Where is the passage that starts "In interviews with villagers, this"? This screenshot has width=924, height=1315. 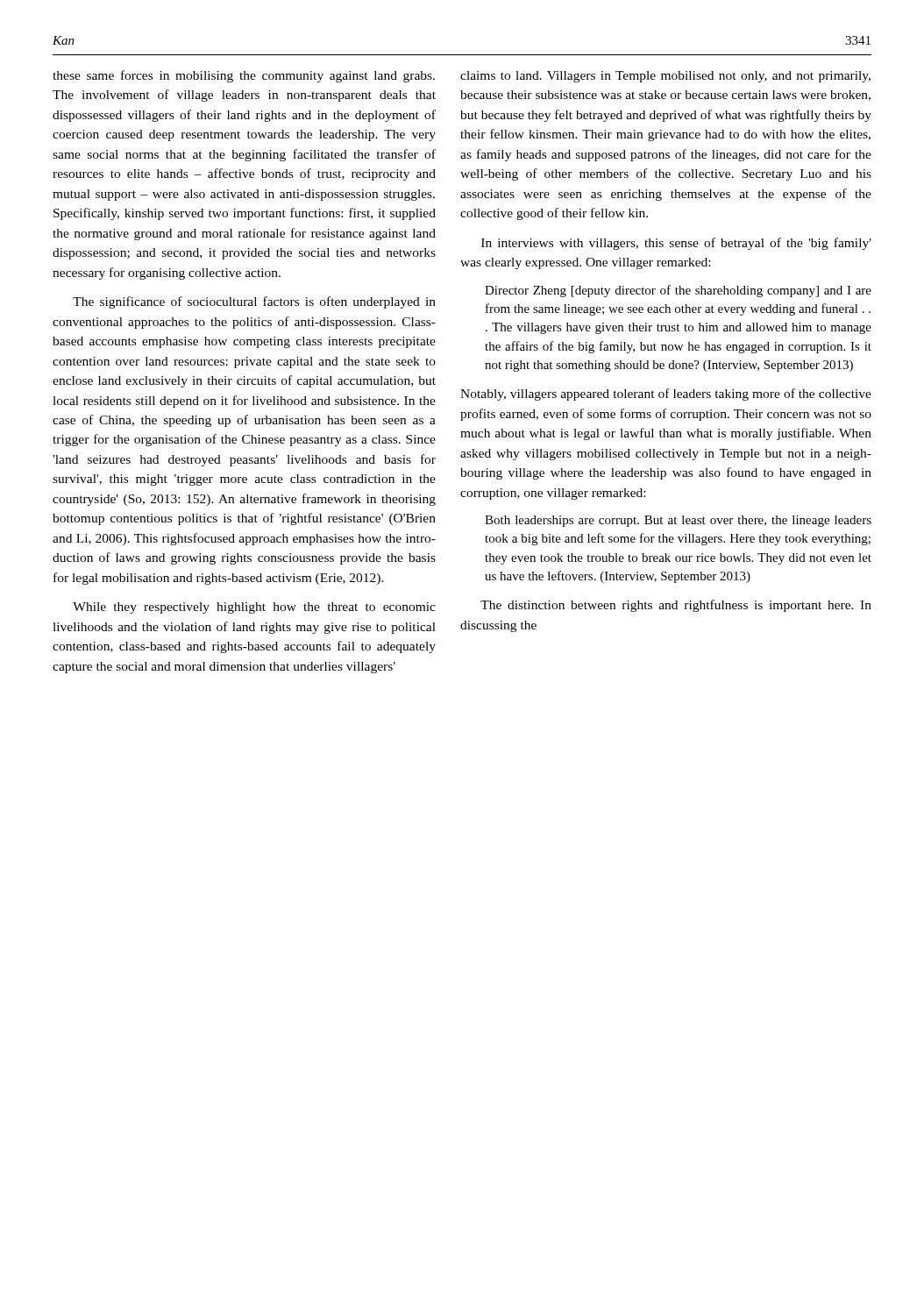pos(666,253)
